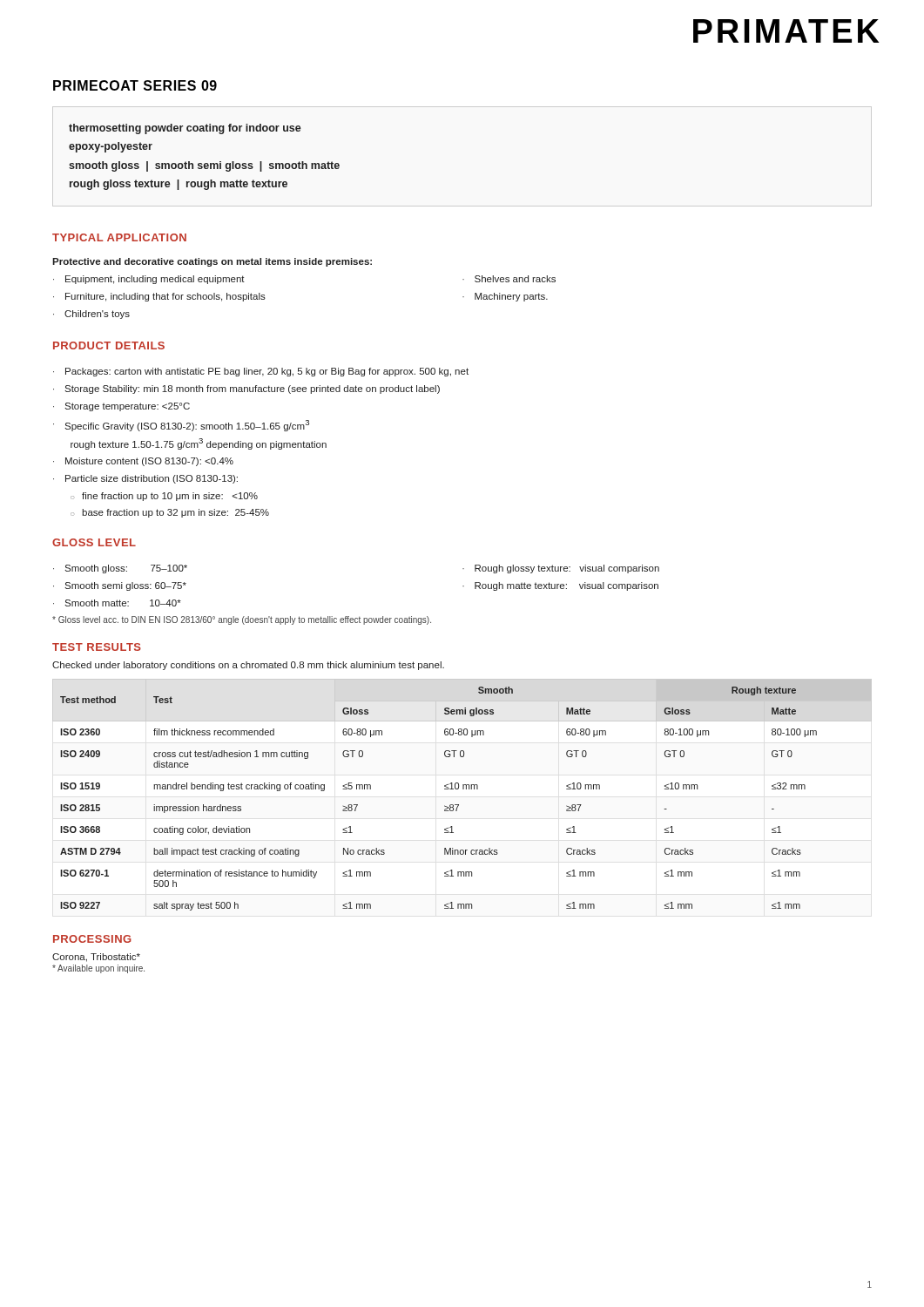This screenshot has width=924, height=1307.
Task: Navigate to the element starting "·Machinery parts."
Action: coord(505,297)
